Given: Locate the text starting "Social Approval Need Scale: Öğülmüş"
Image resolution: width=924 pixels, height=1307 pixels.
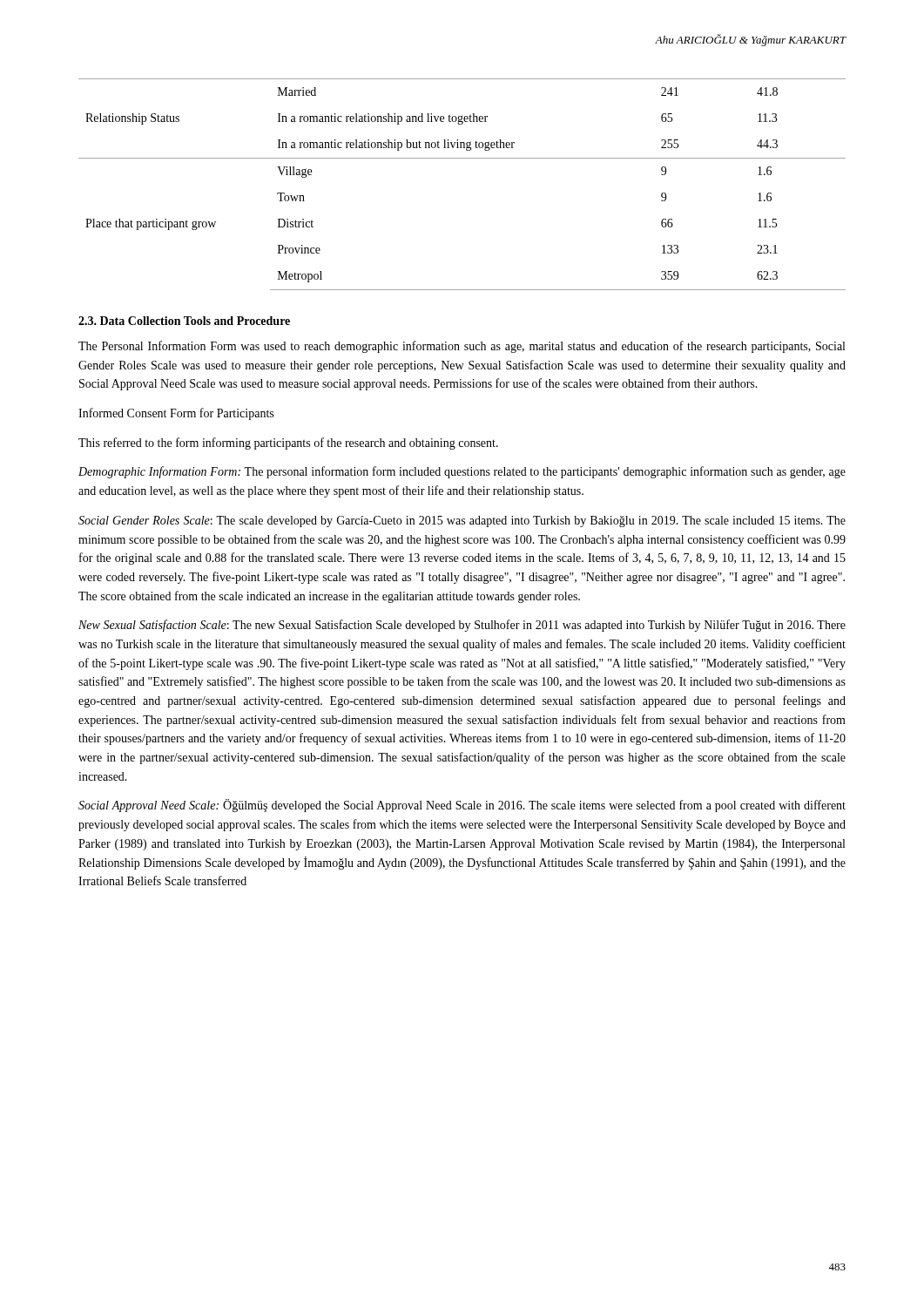Looking at the screenshot, I should tap(462, 844).
